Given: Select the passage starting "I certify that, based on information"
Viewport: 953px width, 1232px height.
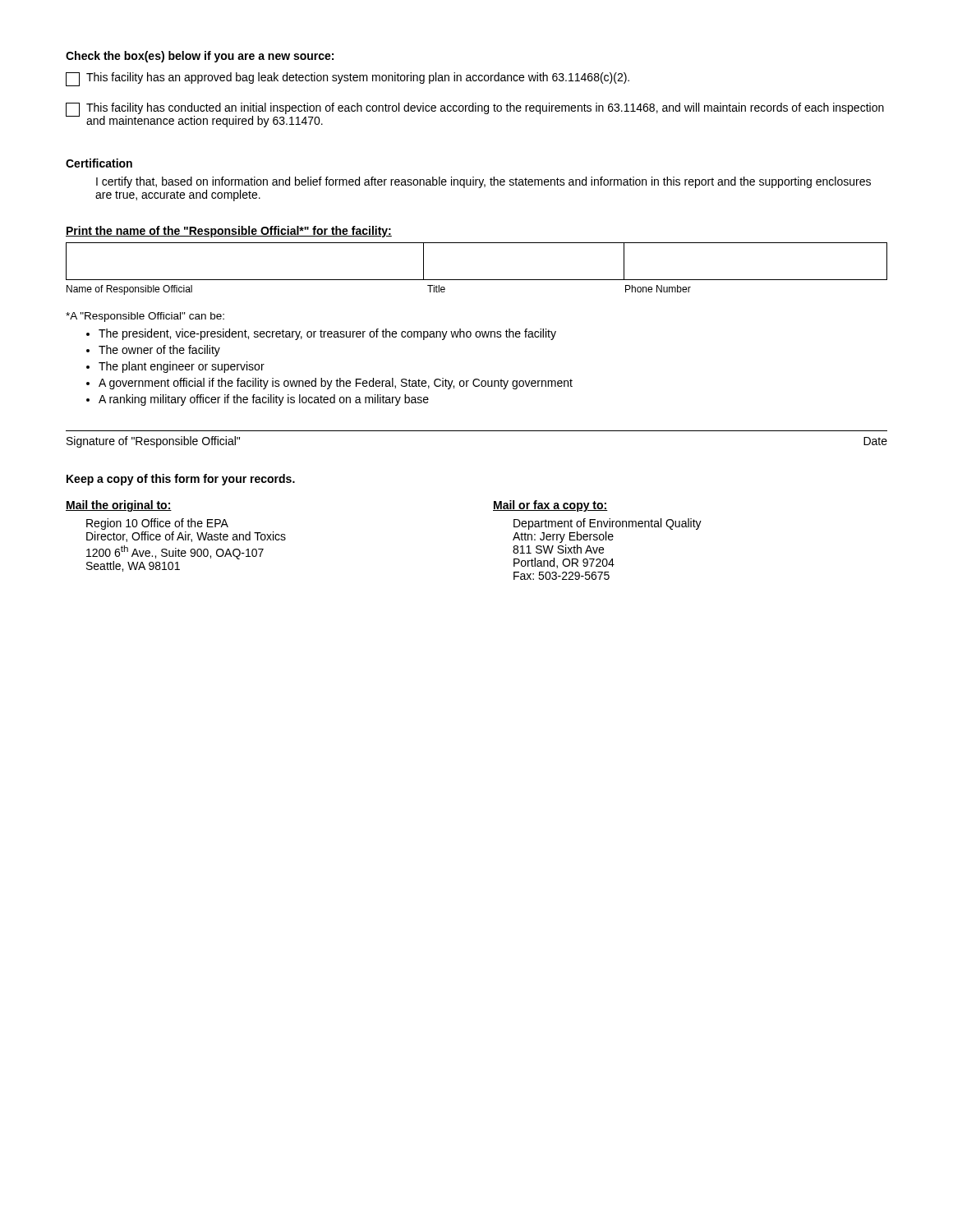Looking at the screenshot, I should click(x=483, y=188).
